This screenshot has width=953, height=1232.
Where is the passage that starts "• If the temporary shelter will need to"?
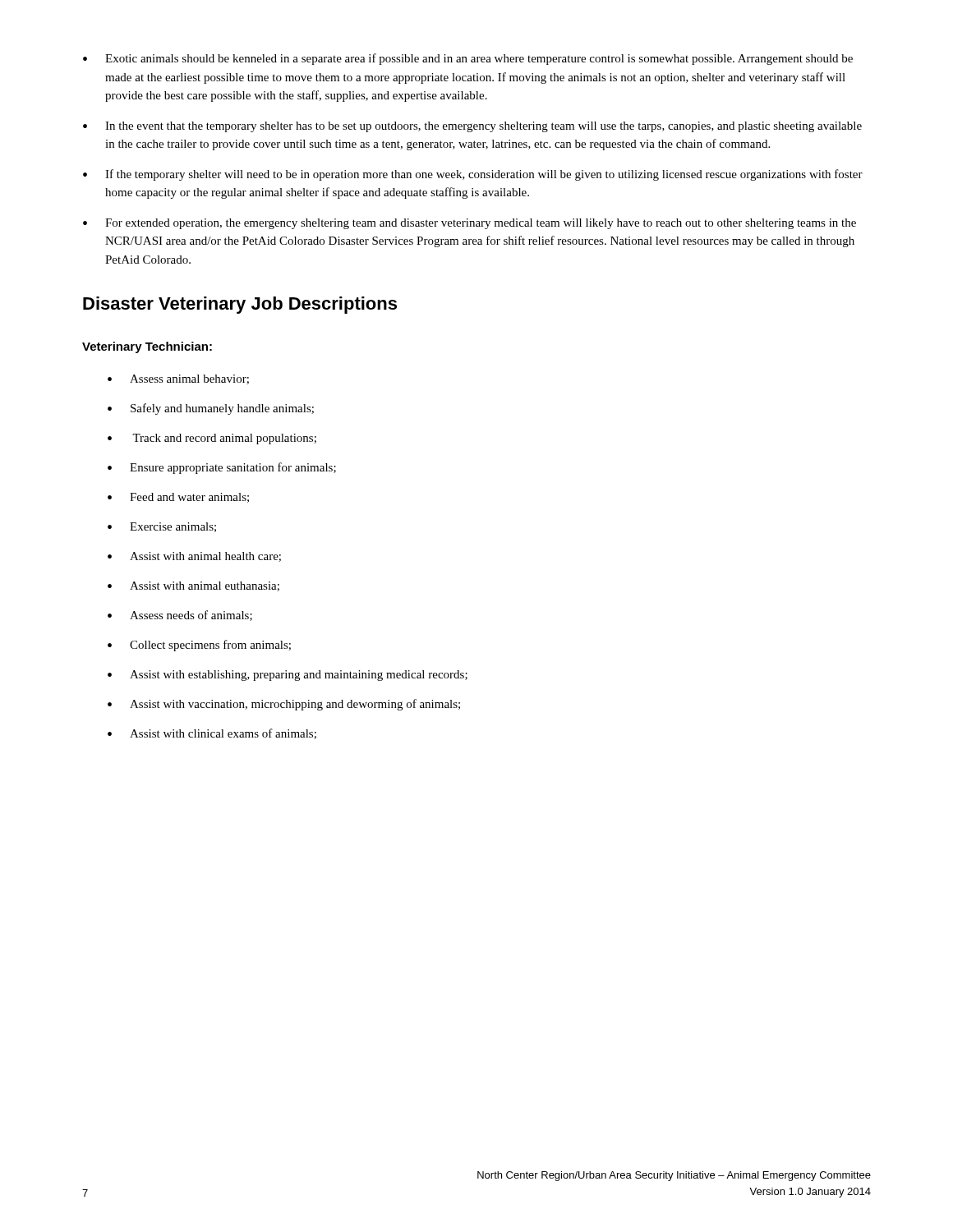(476, 183)
